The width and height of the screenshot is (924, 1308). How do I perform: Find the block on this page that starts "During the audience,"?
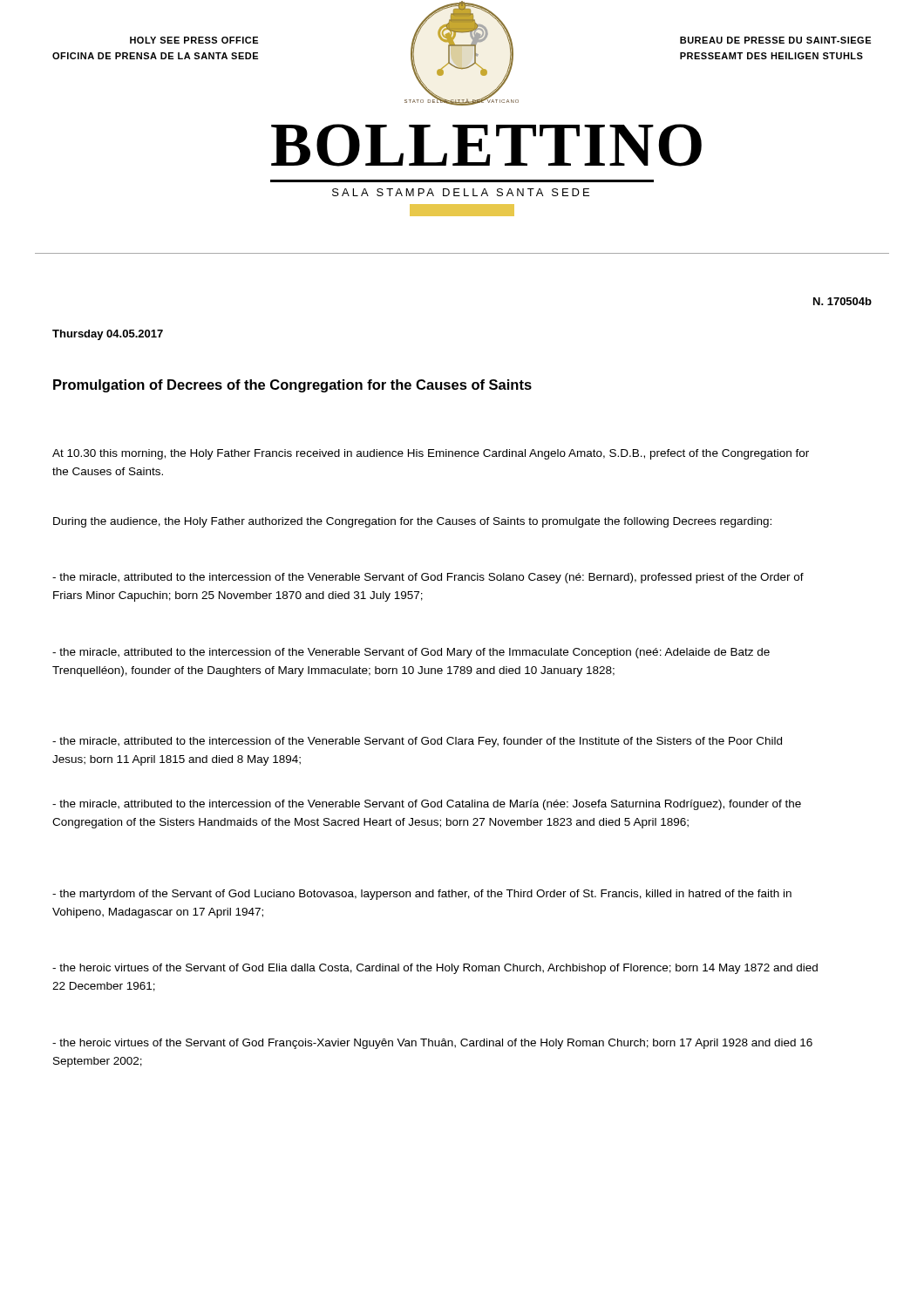412,521
